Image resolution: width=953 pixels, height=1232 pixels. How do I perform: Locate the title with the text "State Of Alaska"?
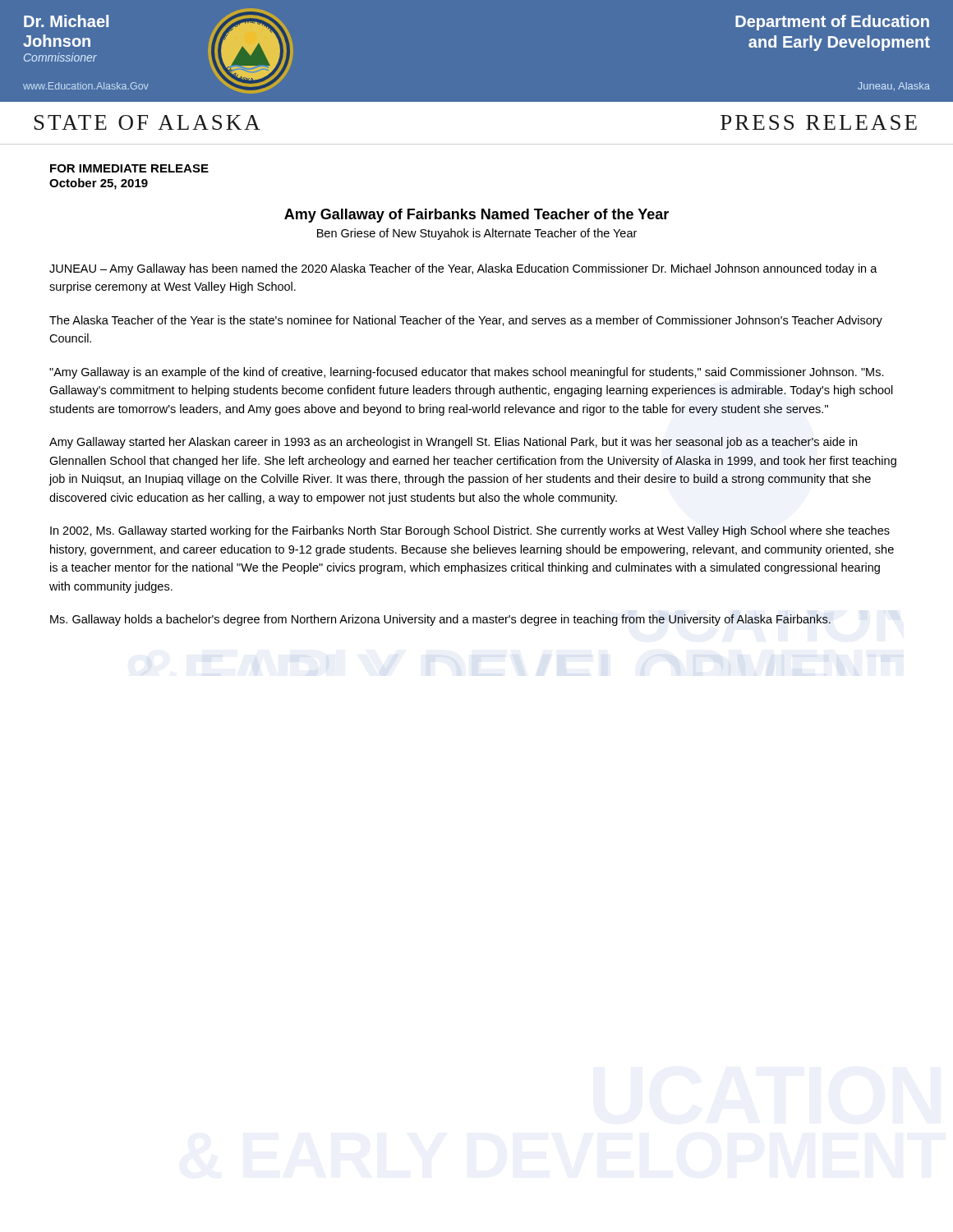148,122
